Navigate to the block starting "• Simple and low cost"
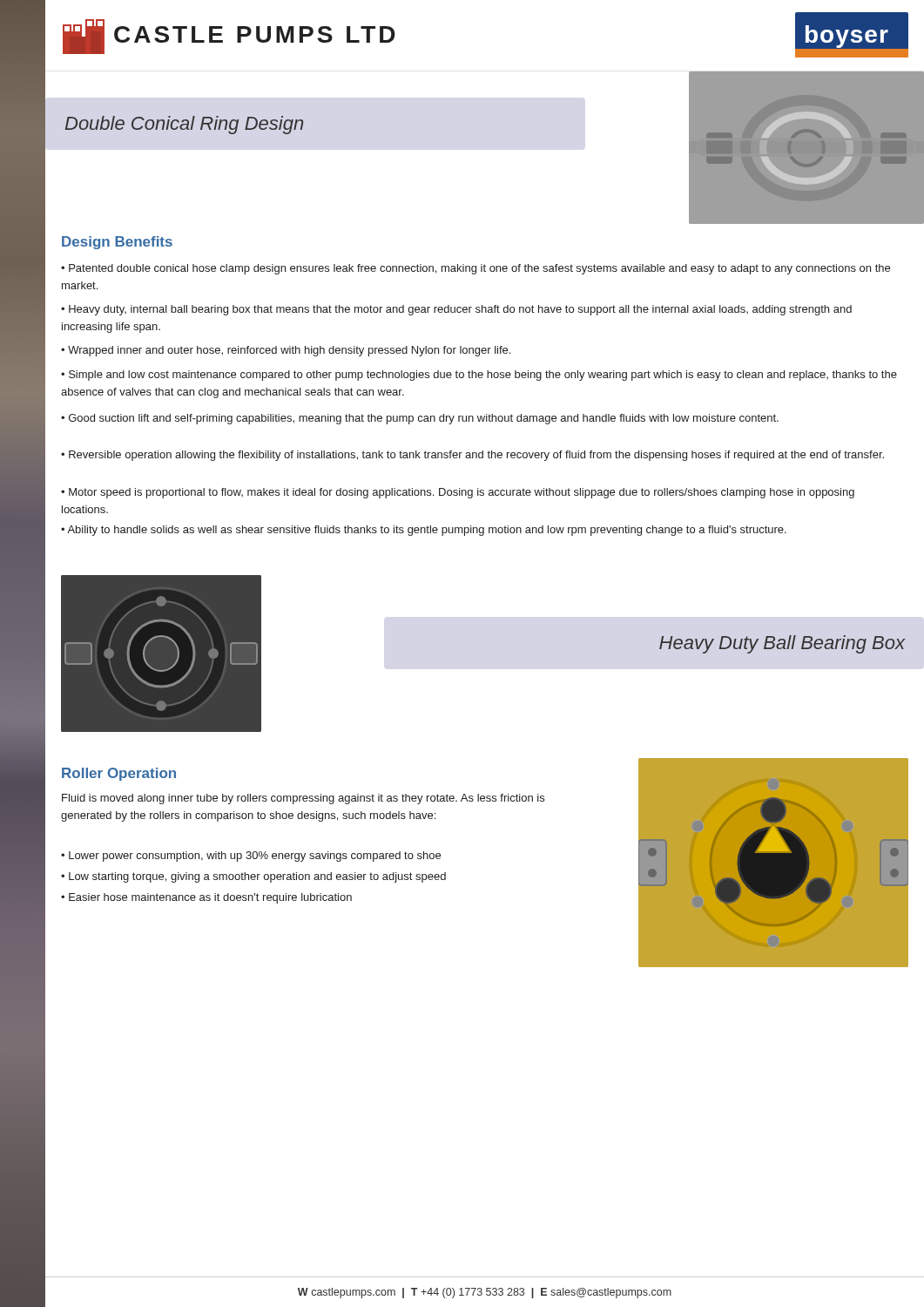924x1307 pixels. pos(479,383)
